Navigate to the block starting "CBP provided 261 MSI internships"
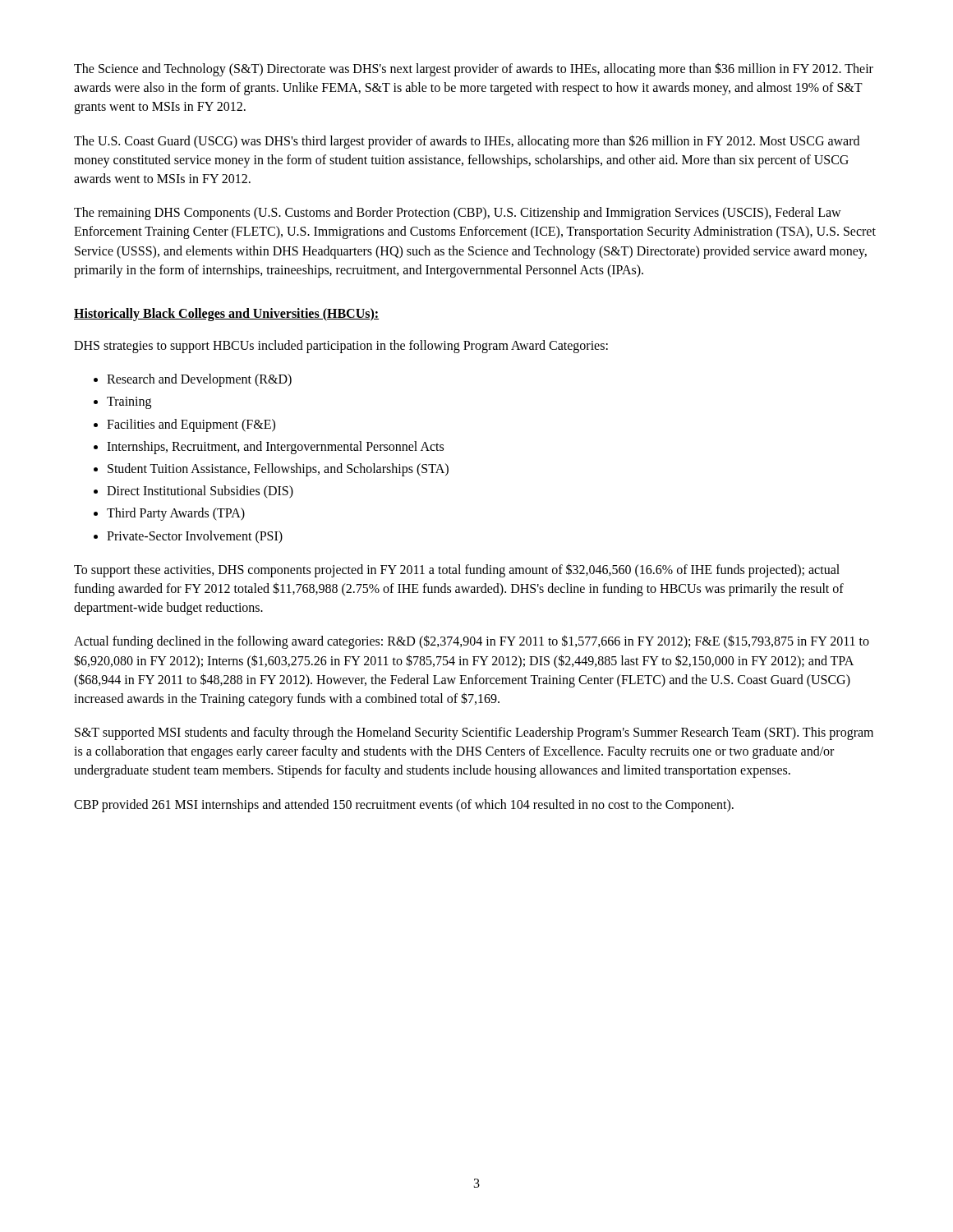The width and height of the screenshot is (953, 1232). click(476, 804)
